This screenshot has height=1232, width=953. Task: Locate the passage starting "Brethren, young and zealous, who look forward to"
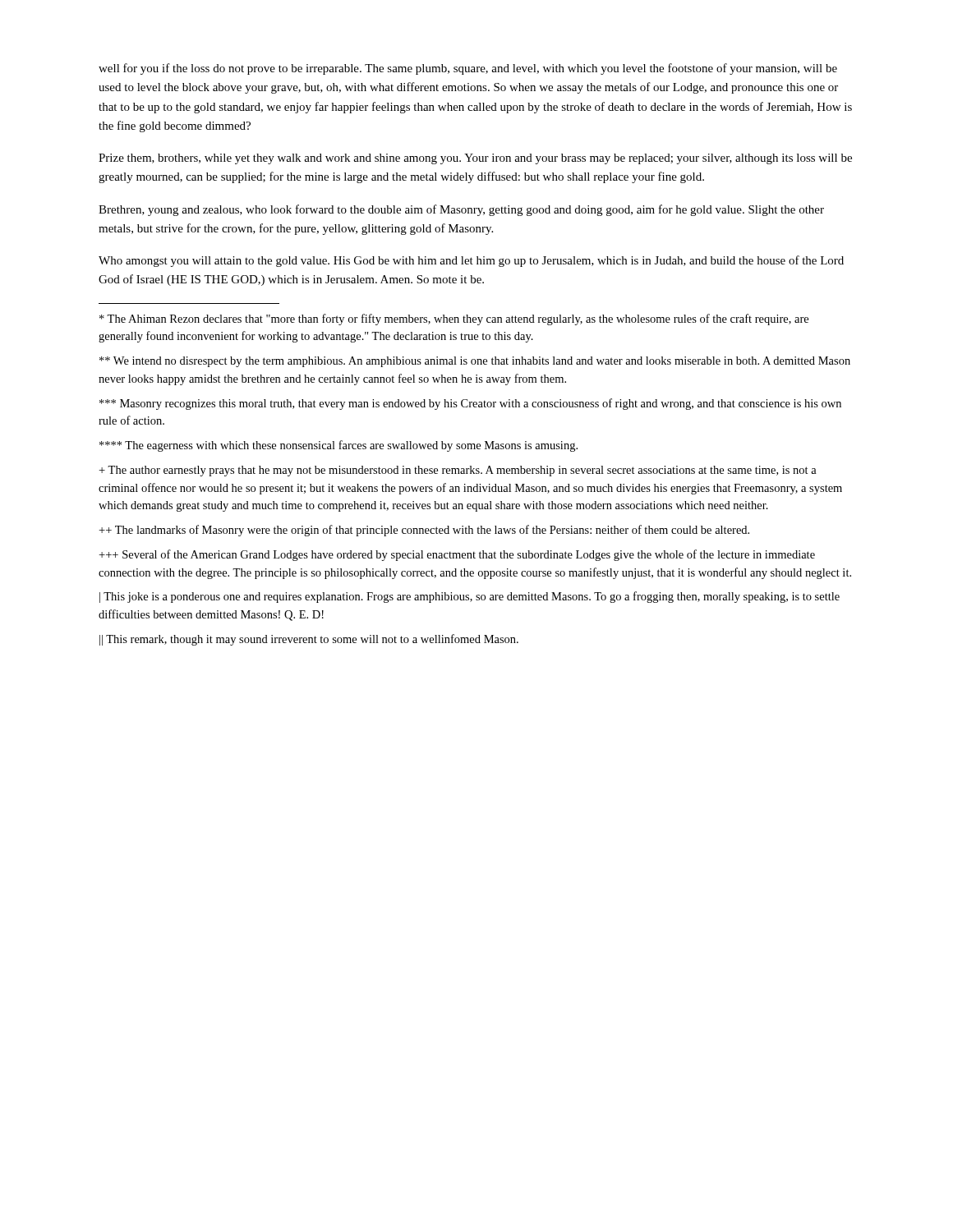(461, 219)
